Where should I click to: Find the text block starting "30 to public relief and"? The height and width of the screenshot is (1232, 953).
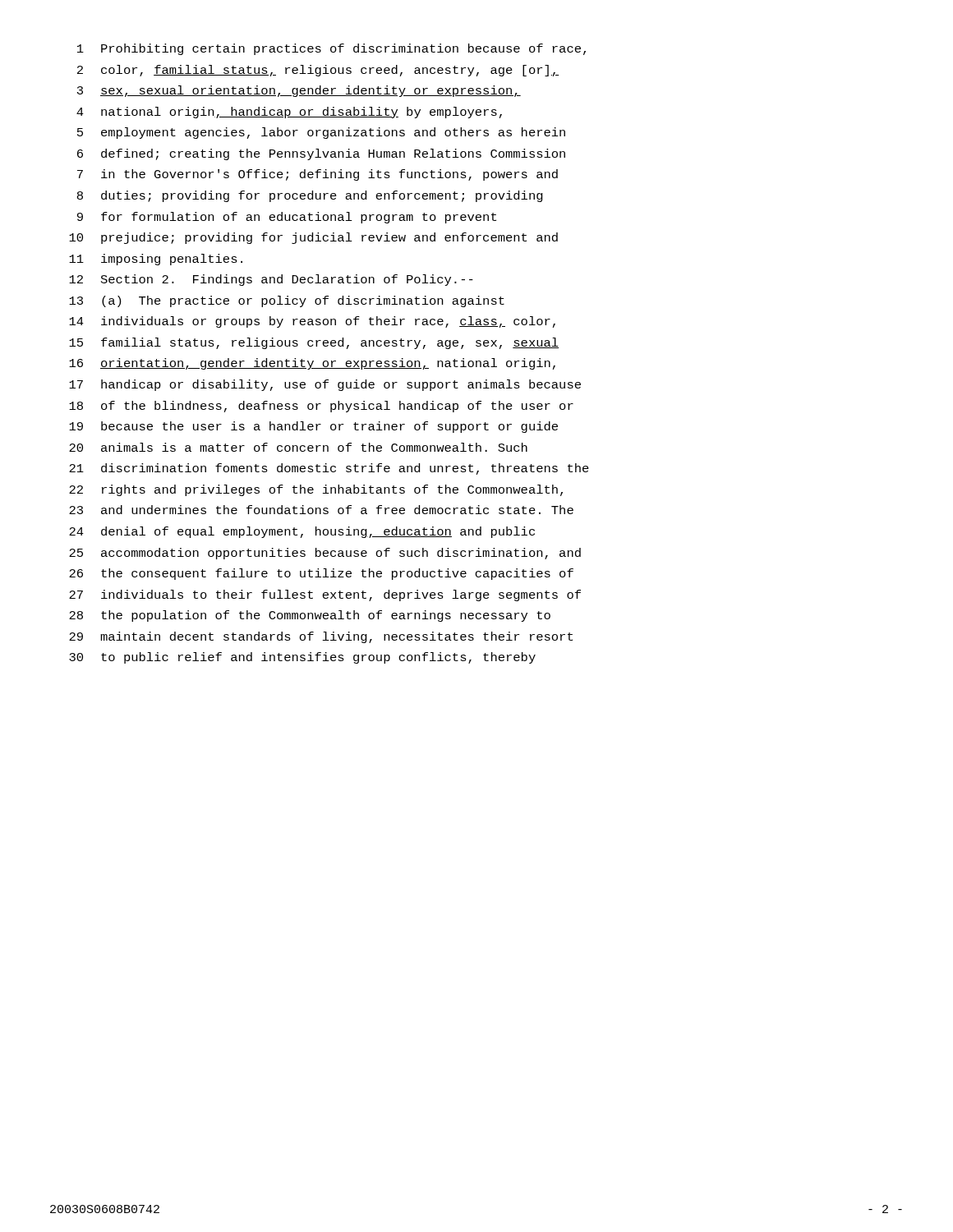click(x=476, y=659)
